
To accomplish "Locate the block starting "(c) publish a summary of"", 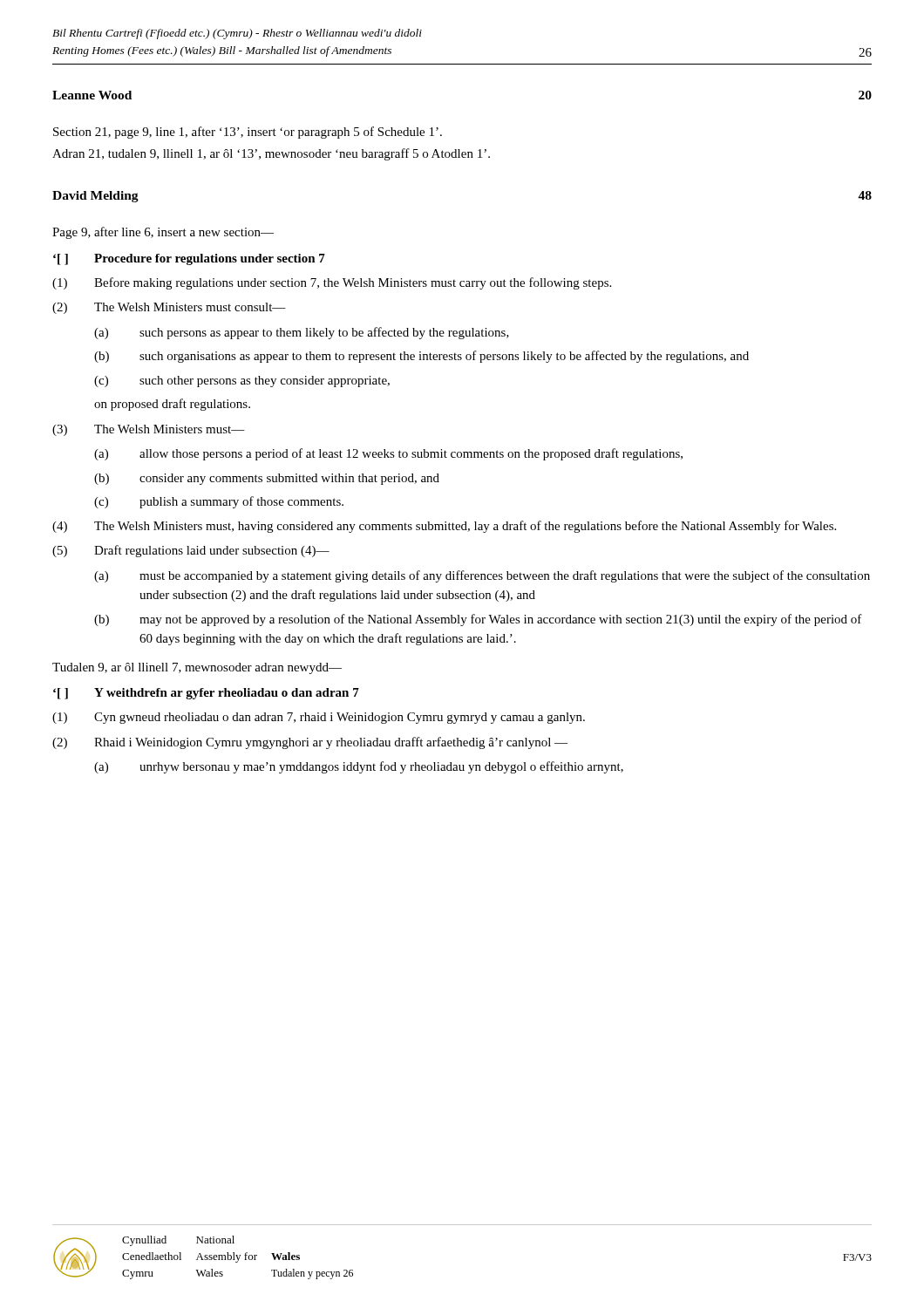I will point(219,502).
